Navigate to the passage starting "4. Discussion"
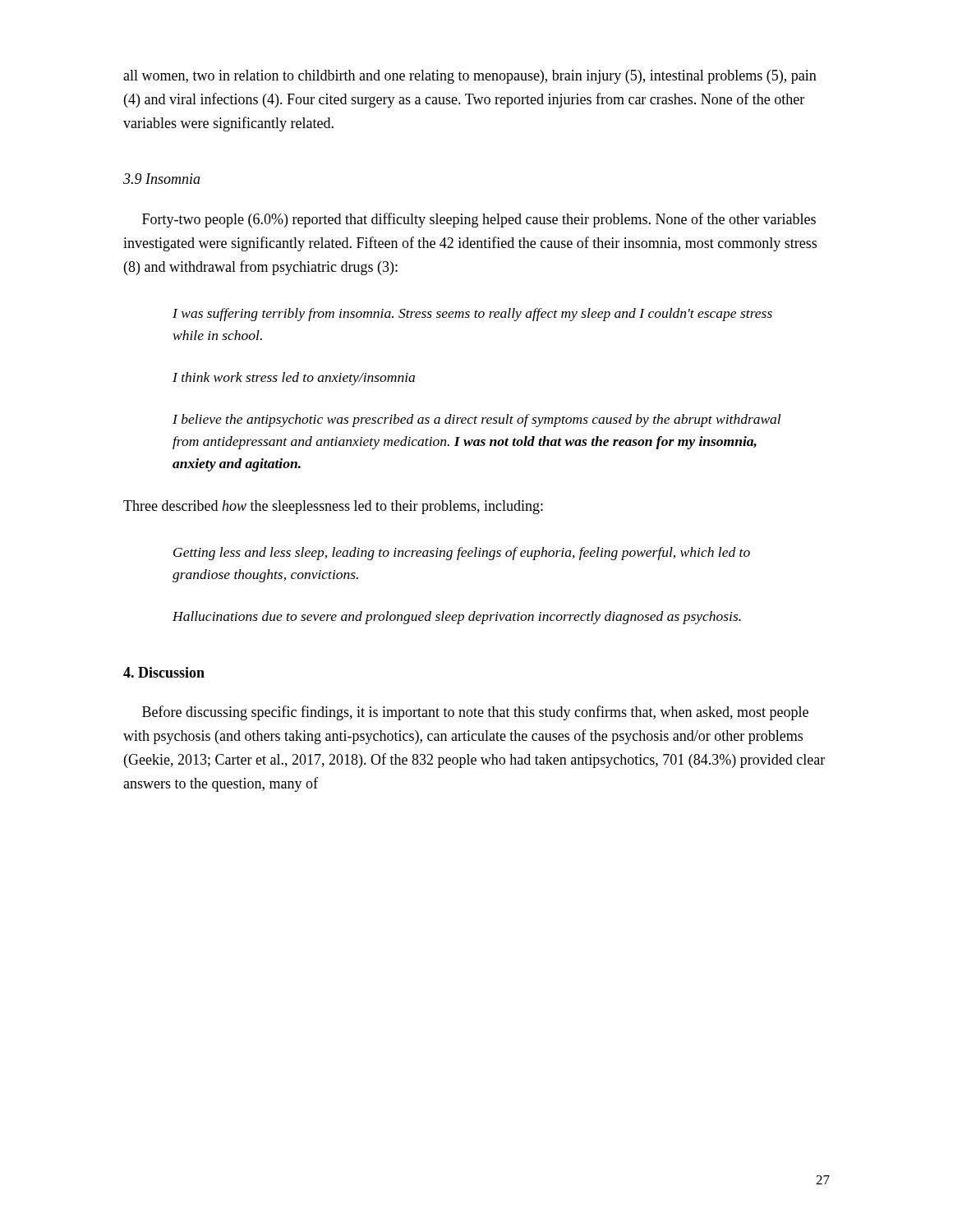 [164, 672]
